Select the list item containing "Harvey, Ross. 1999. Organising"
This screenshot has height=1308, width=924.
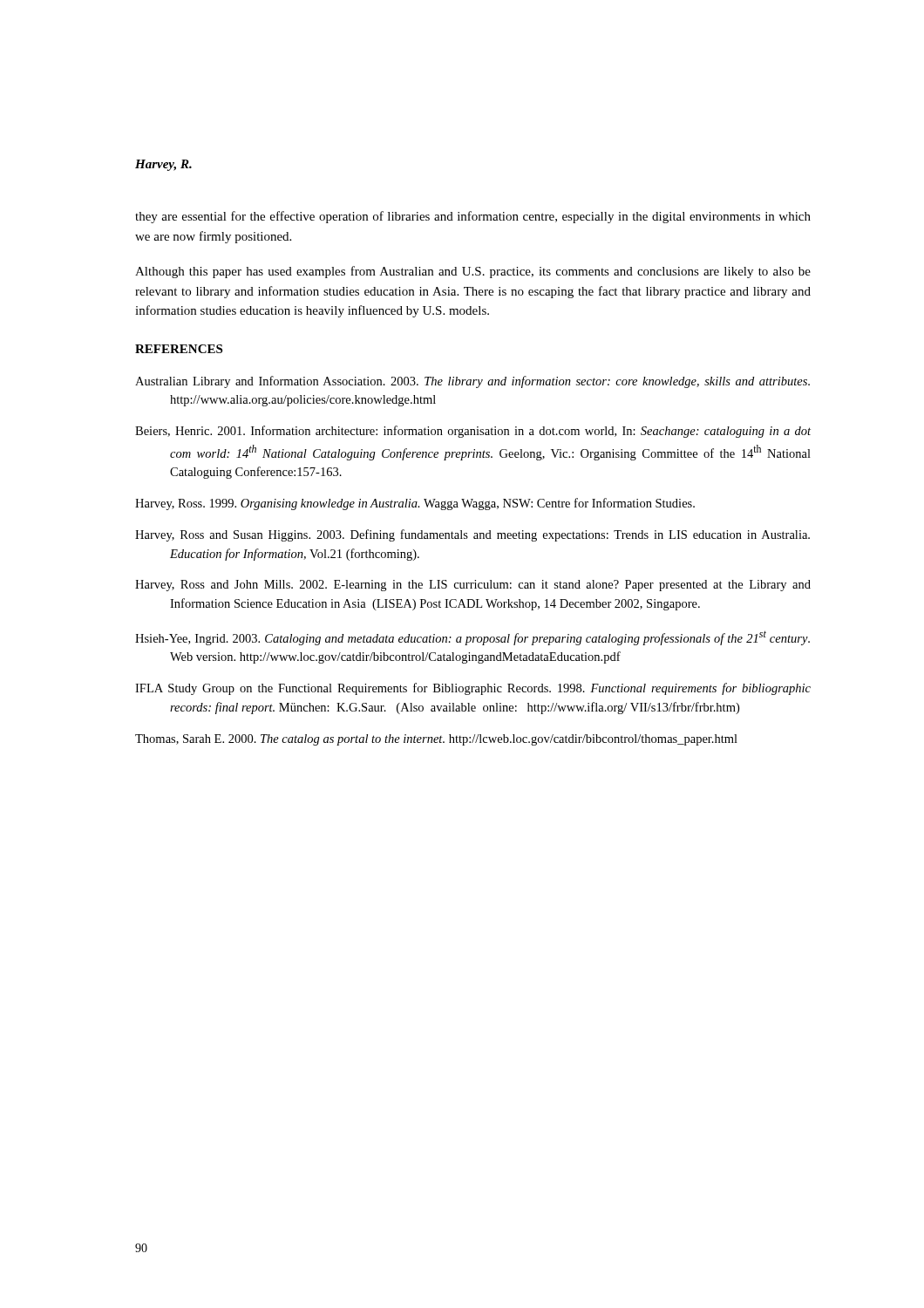(415, 503)
